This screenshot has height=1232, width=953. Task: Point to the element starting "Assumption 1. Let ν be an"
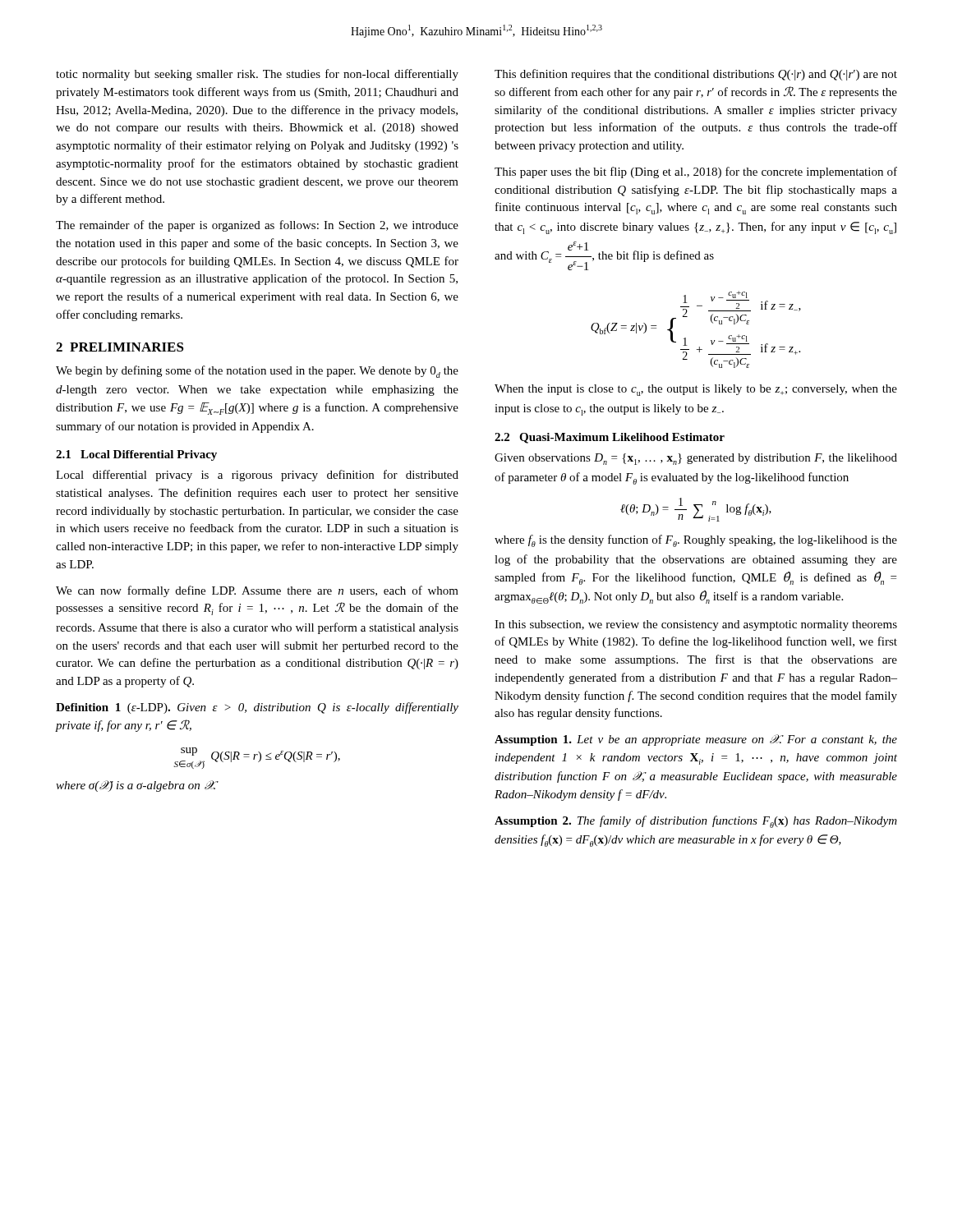[696, 767]
